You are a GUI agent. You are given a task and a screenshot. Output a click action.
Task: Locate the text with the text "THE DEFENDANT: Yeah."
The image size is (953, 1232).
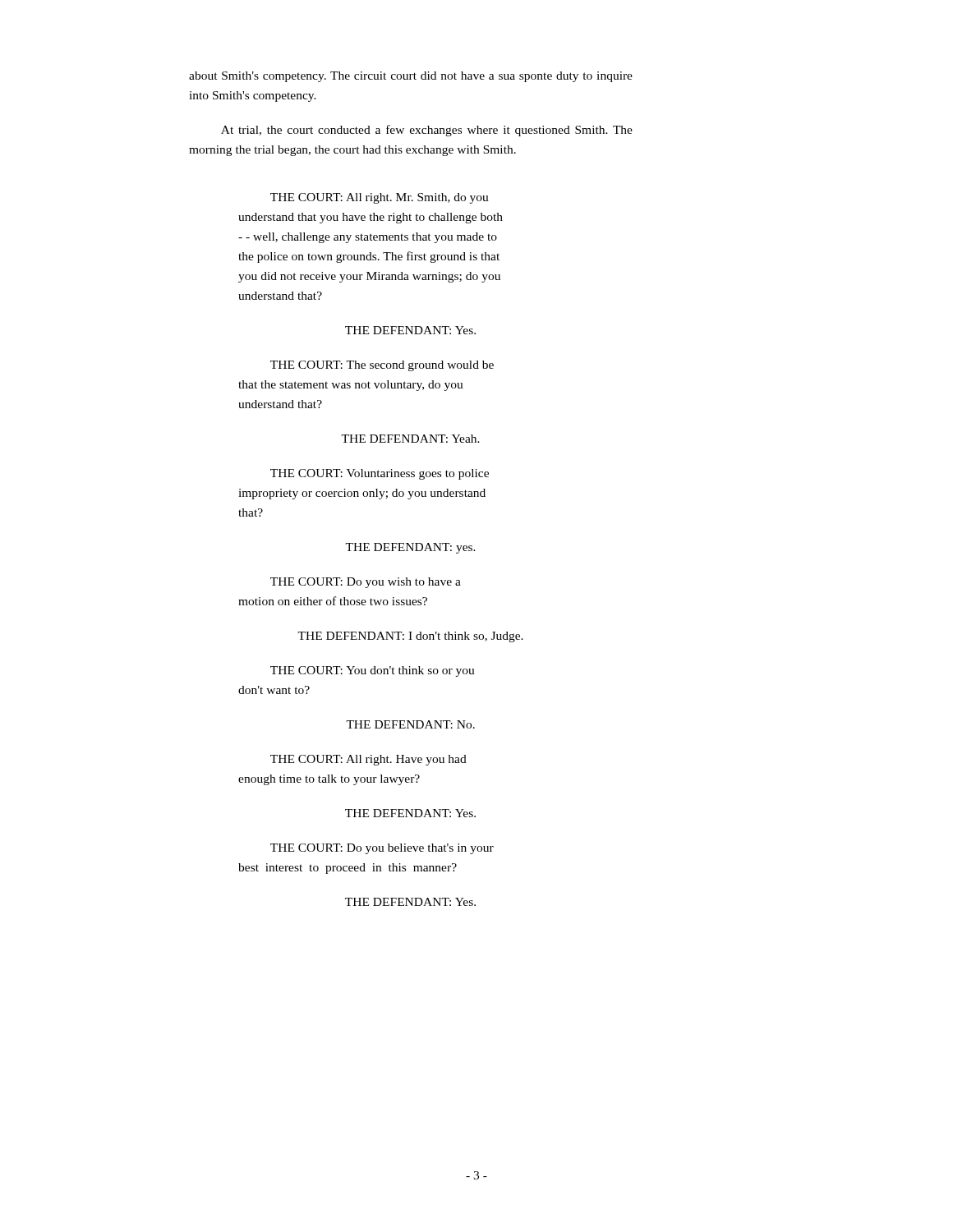click(x=411, y=438)
